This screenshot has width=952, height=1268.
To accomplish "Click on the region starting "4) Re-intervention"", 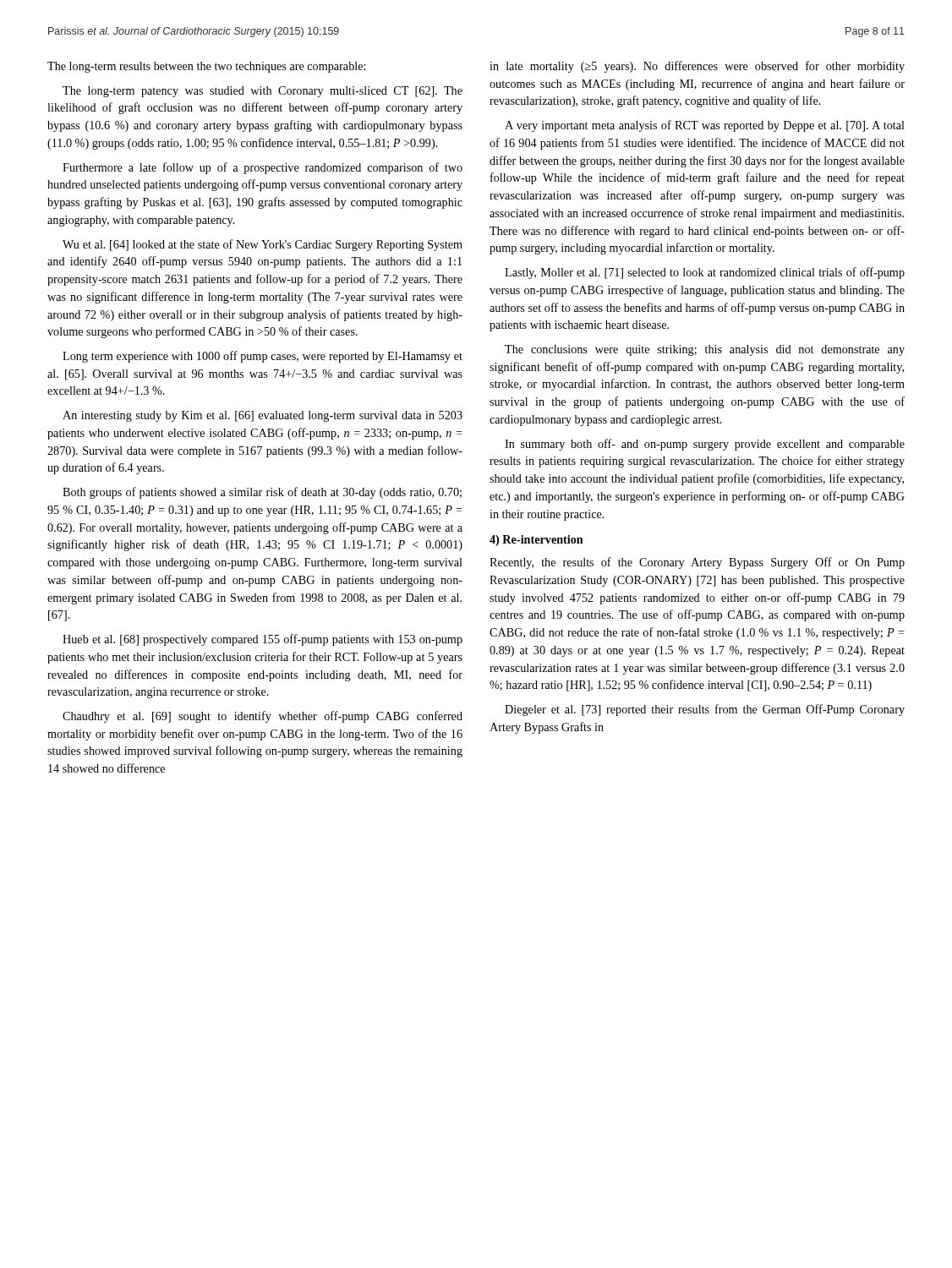I will pyautogui.click(x=536, y=540).
